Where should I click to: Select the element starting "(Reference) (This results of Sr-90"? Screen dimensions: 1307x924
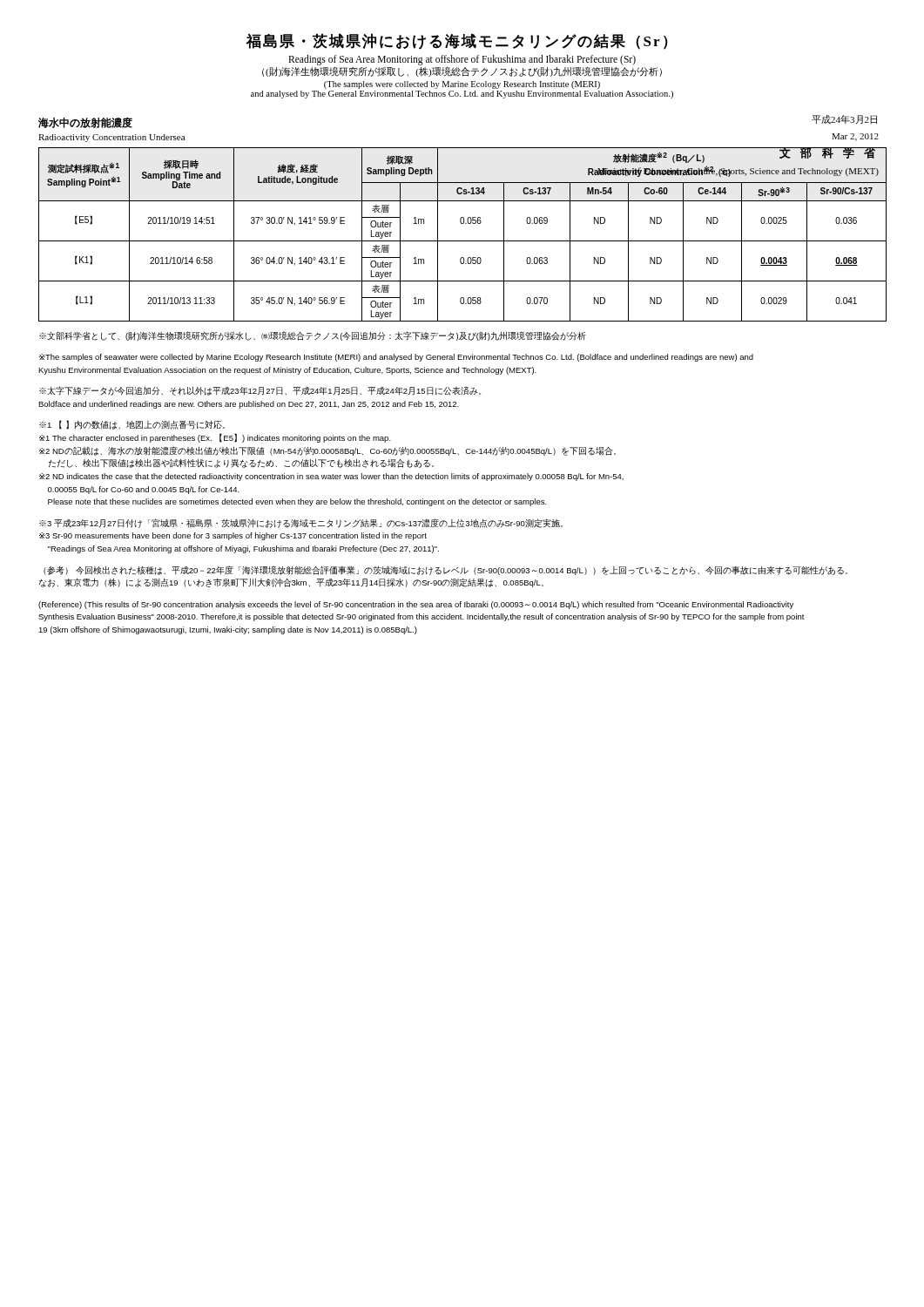click(462, 618)
